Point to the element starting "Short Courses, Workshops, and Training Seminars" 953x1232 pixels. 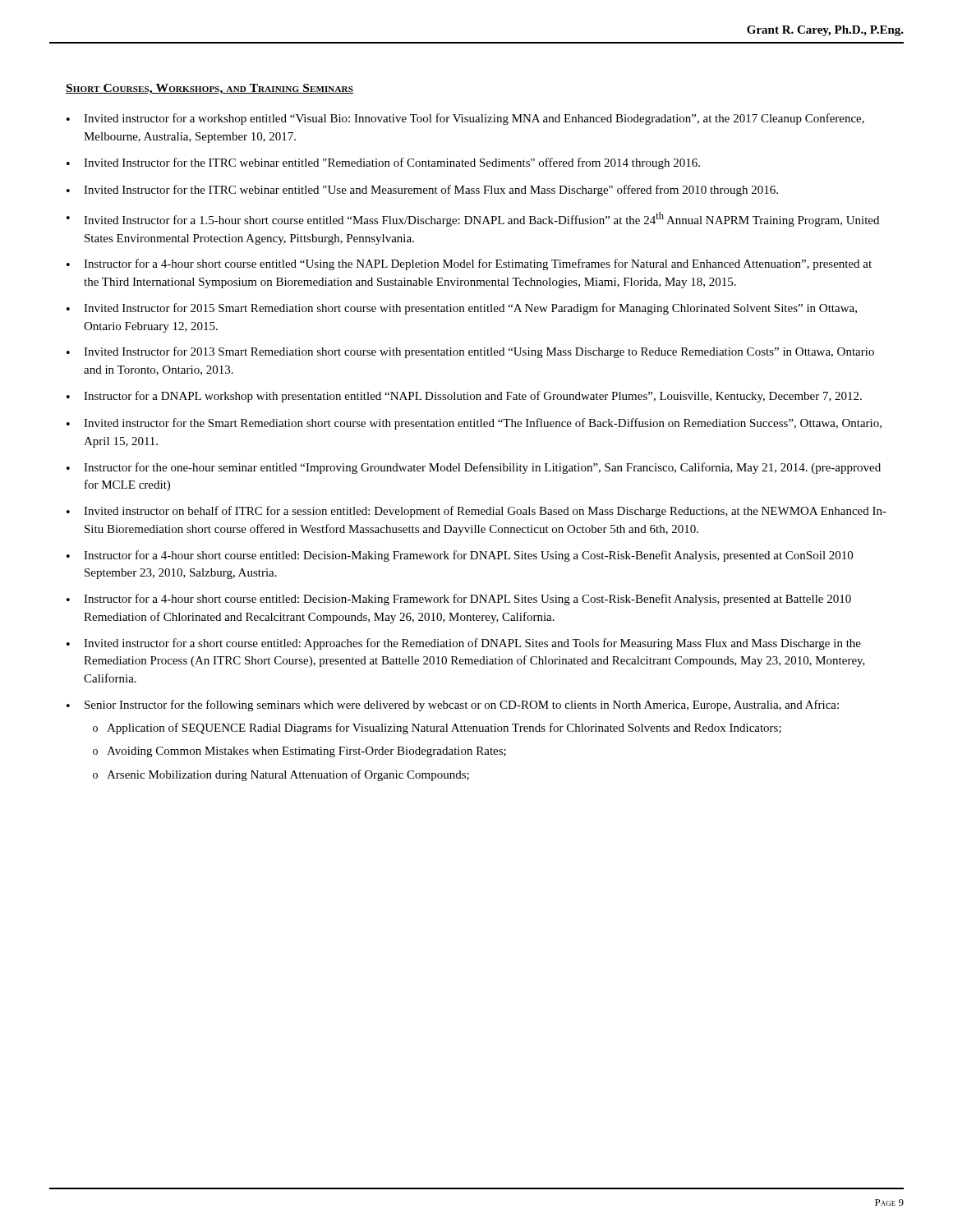tap(209, 87)
